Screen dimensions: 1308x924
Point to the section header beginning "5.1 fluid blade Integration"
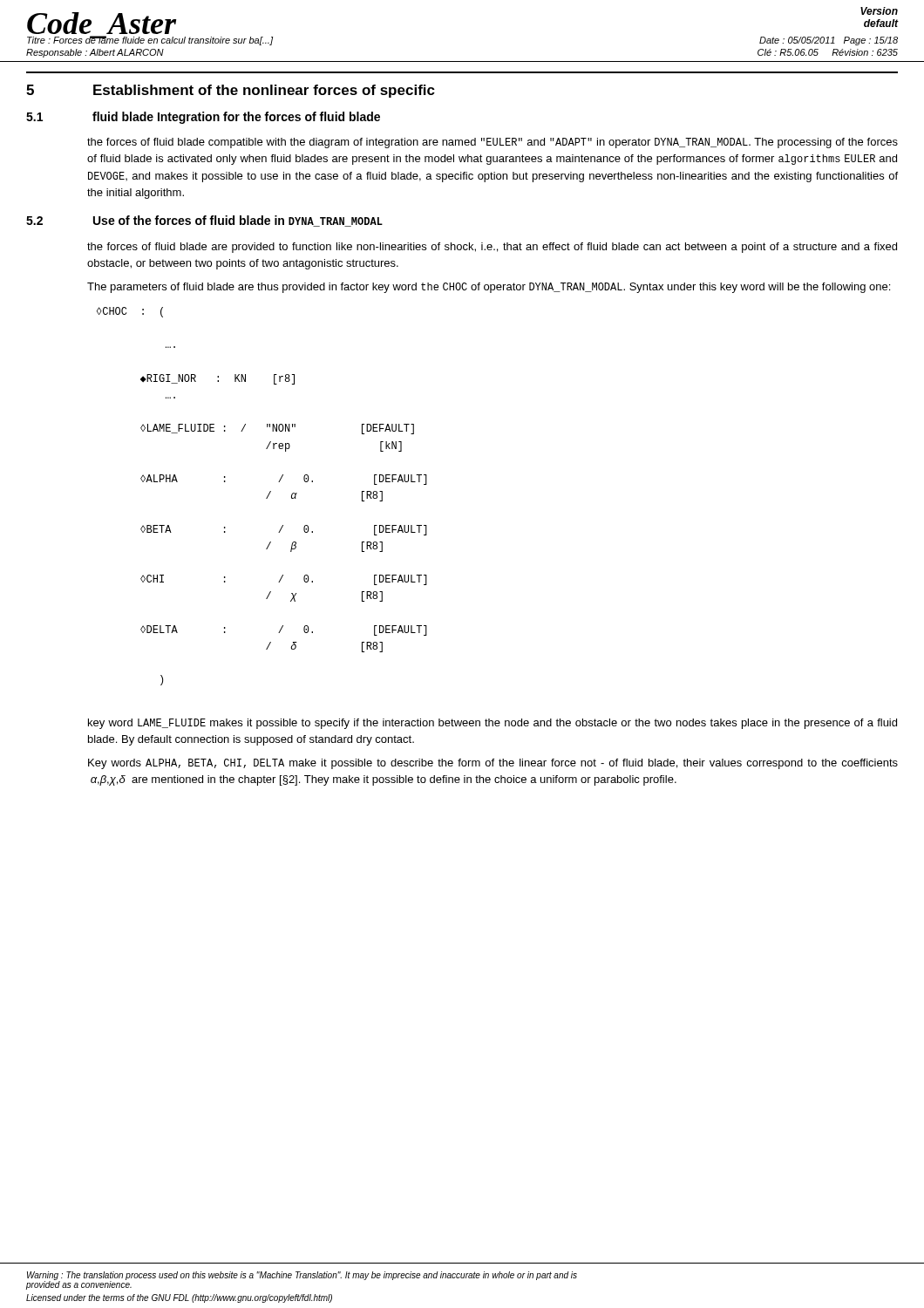tap(203, 117)
